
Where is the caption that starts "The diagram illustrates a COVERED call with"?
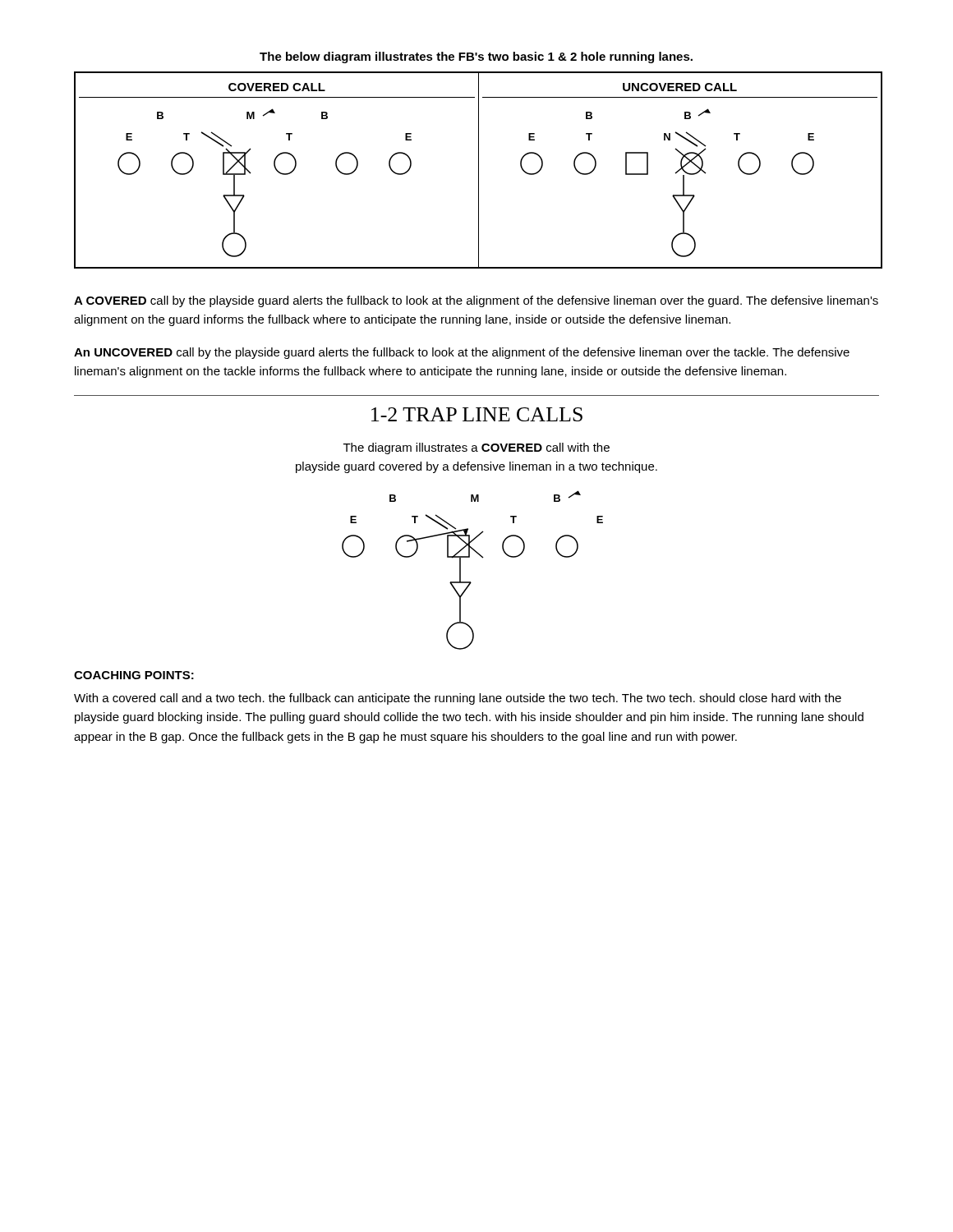click(476, 456)
